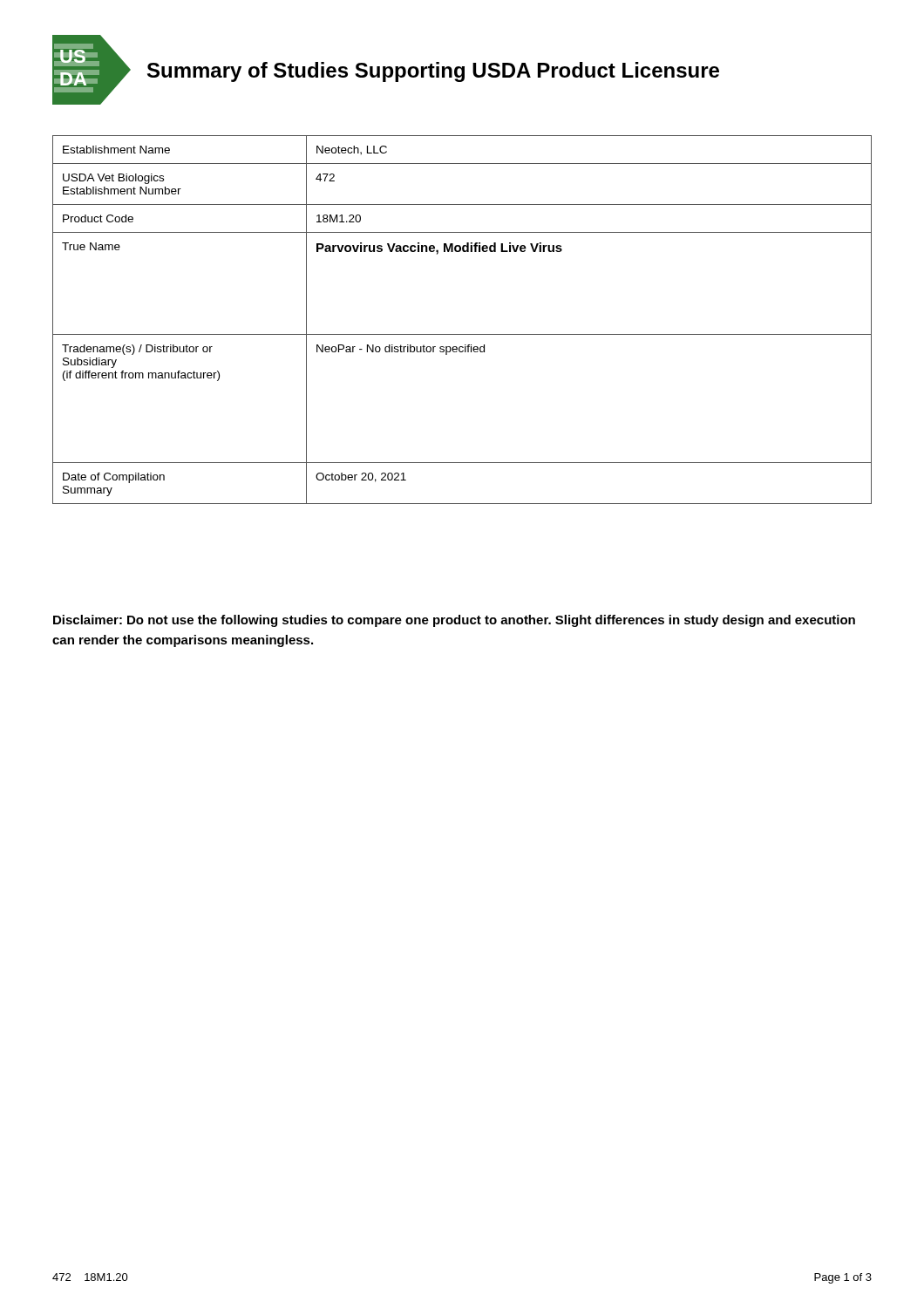Locate the logo

pyautogui.click(x=92, y=71)
